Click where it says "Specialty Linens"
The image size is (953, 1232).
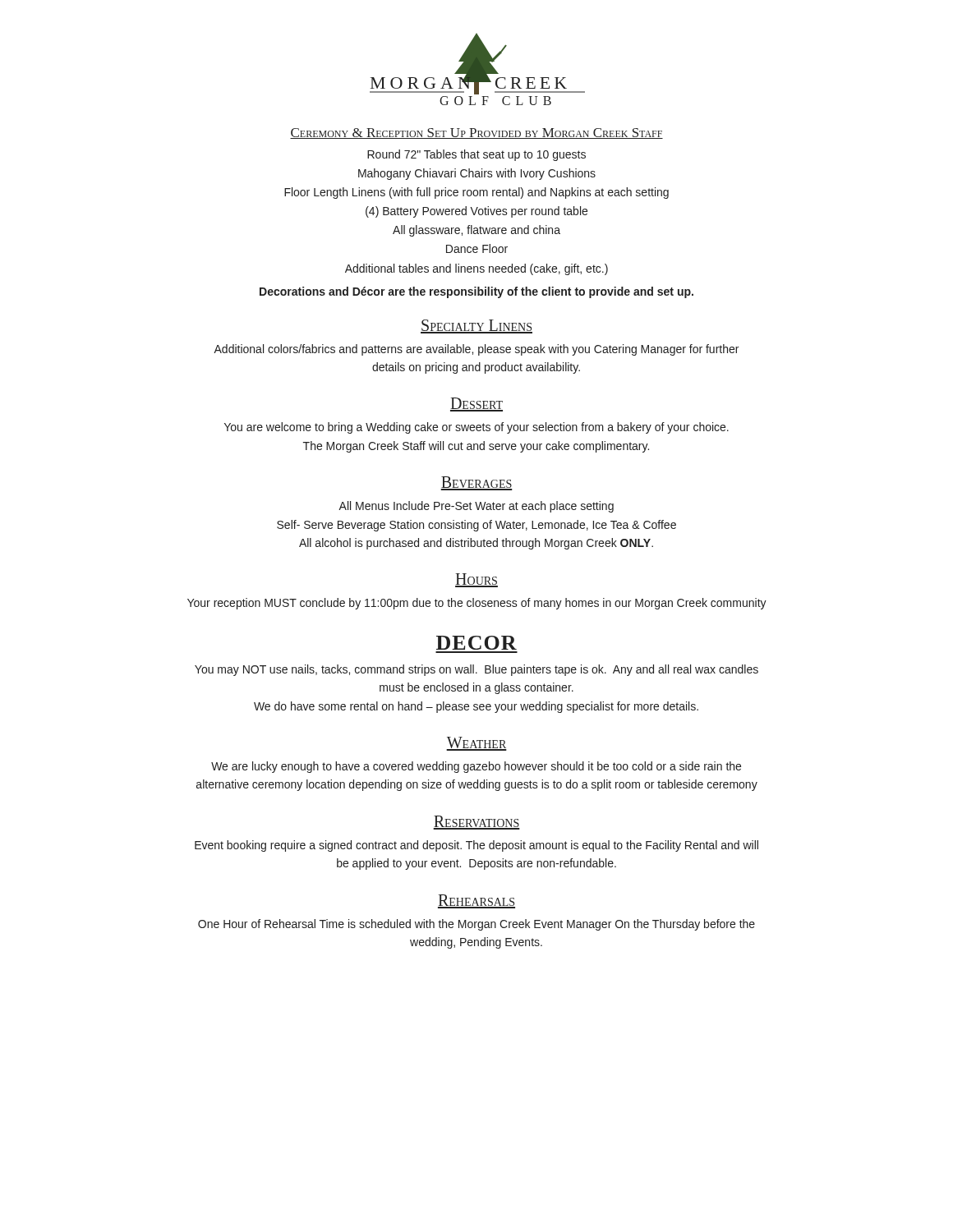coord(476,325)
